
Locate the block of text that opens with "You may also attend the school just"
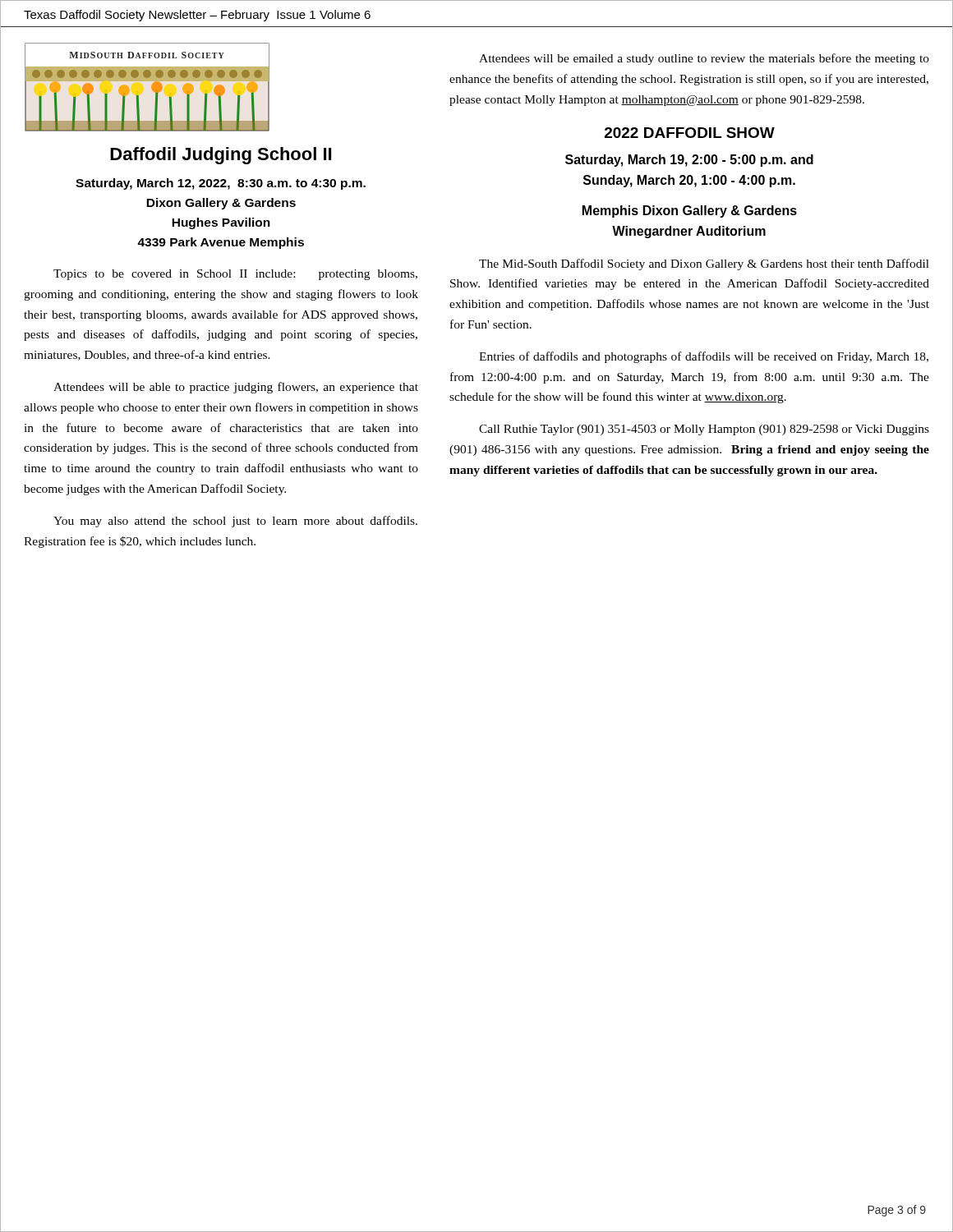click(x=221, y=530)
